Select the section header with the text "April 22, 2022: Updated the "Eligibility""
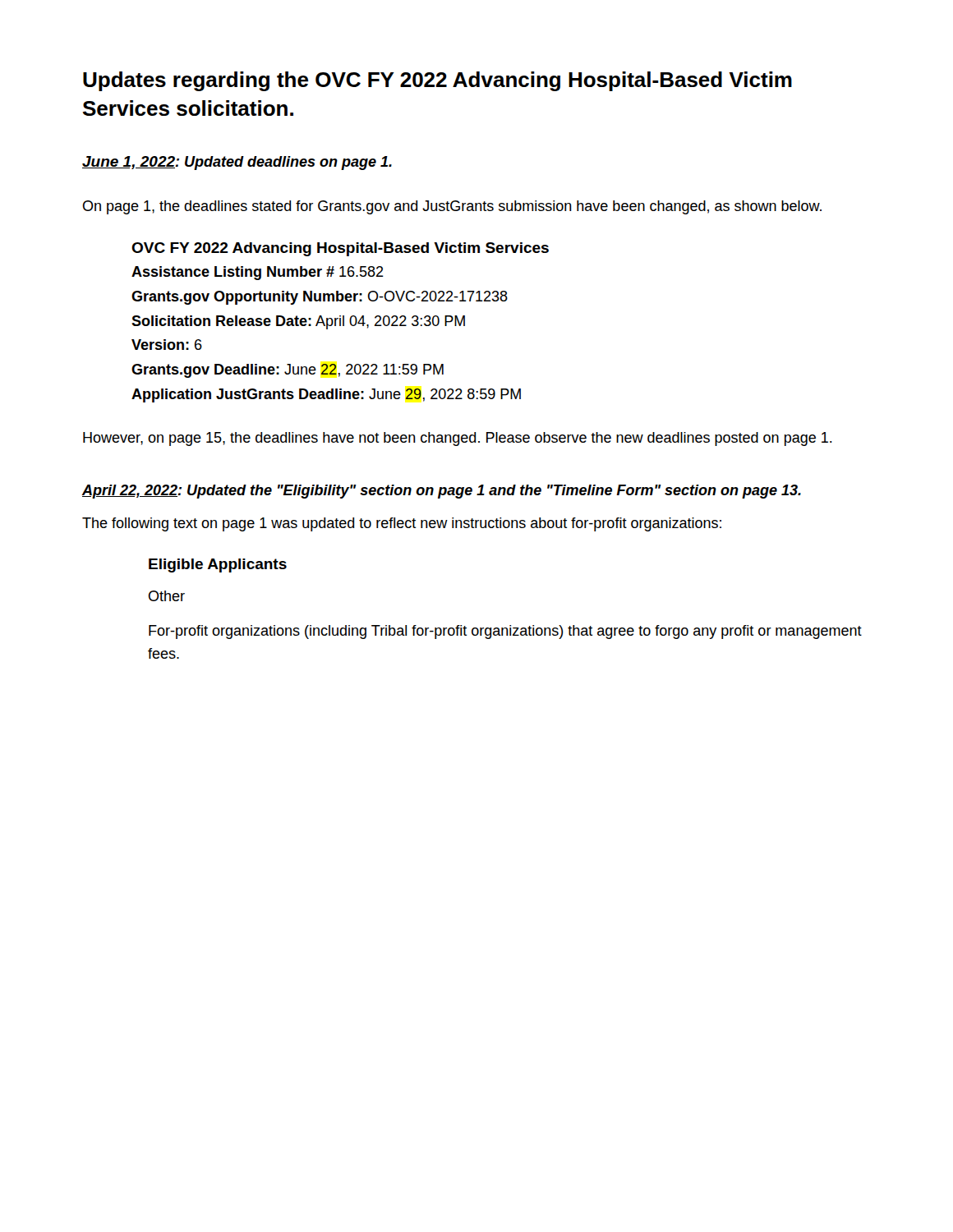 coord(442,491)
